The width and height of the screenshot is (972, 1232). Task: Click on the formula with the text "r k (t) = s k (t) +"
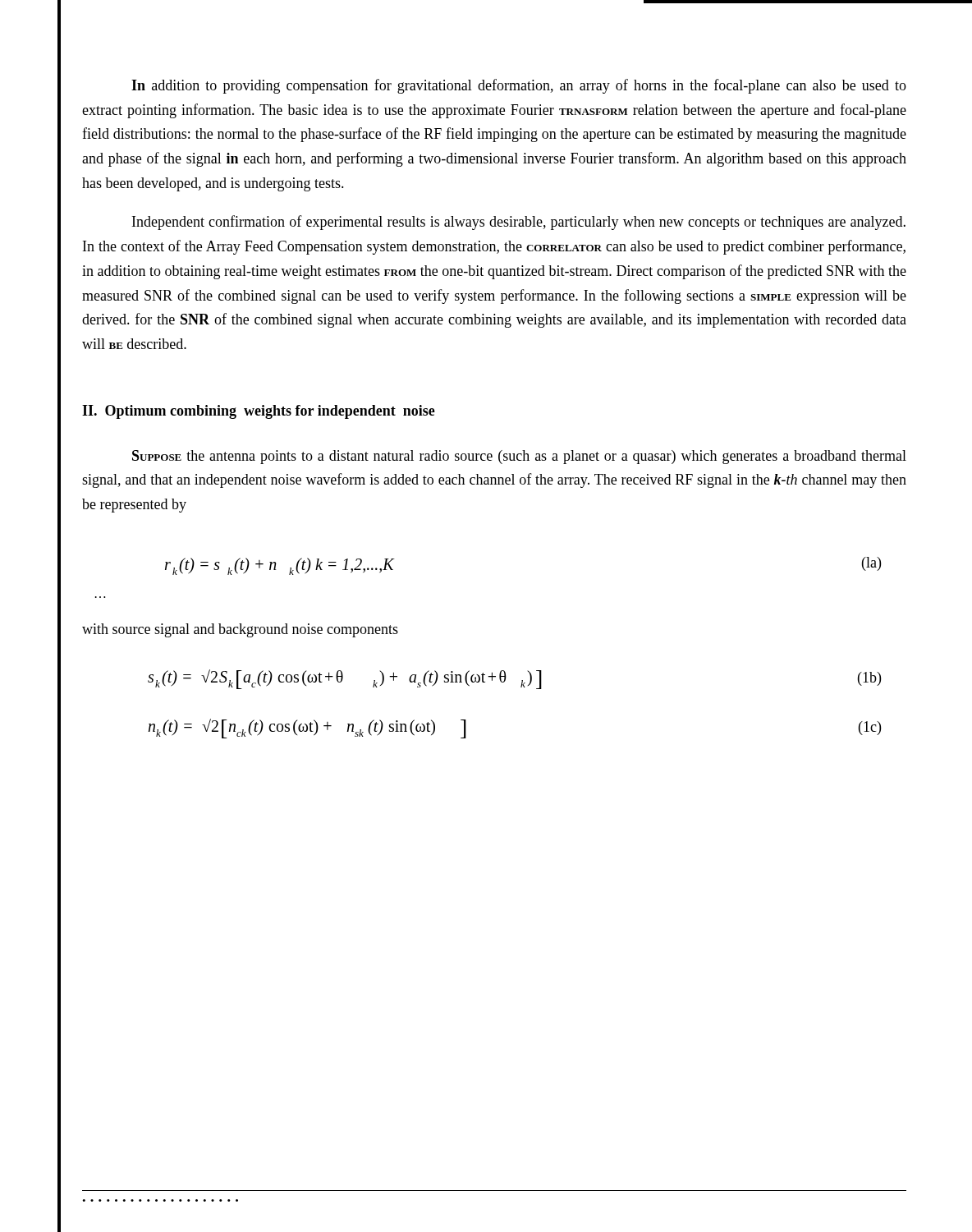coord(271,565)
